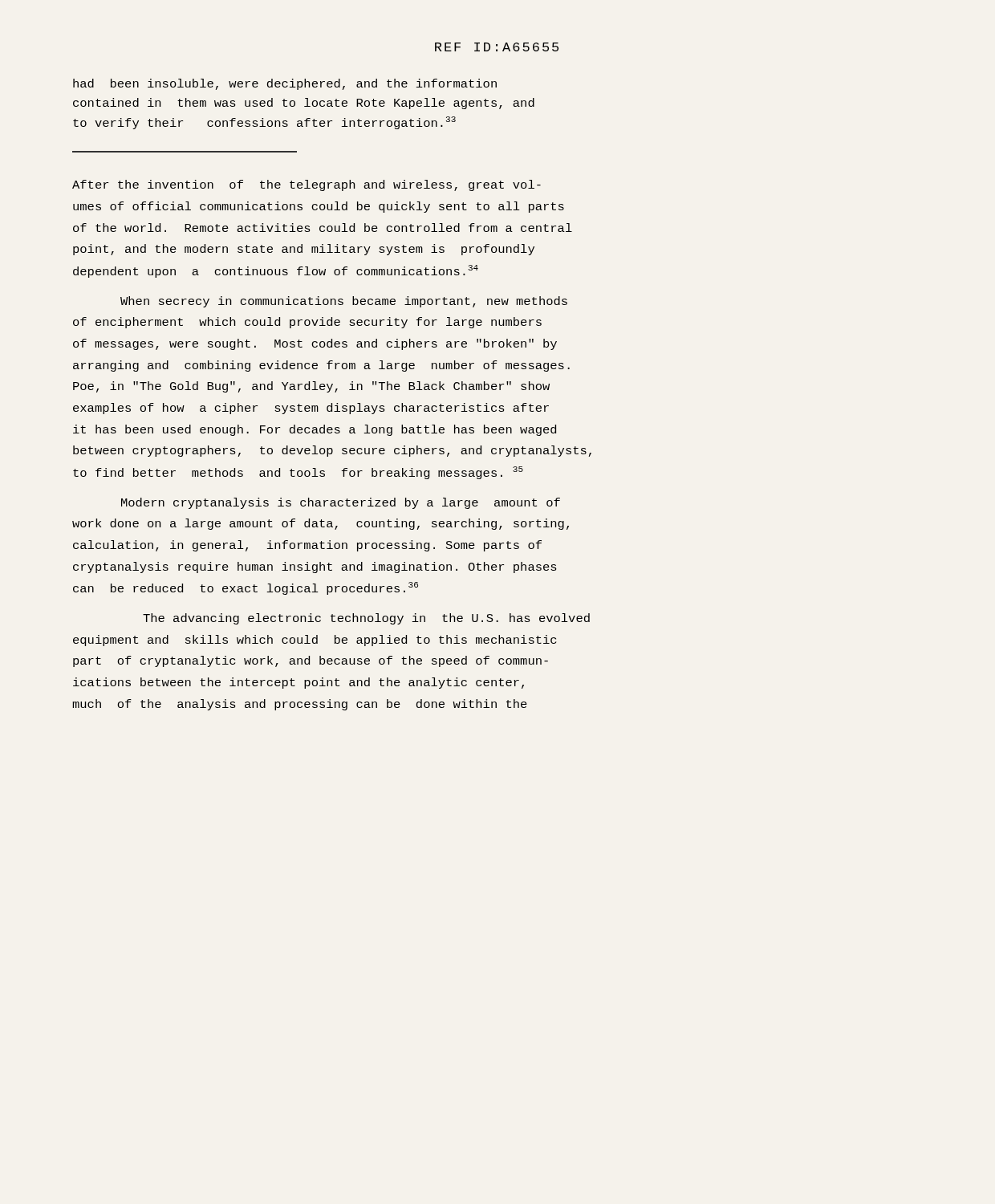Find the text block with the text "had been insoluble, were deciphered, and the information"
The image size is (995, 1204).
(304, 104)
